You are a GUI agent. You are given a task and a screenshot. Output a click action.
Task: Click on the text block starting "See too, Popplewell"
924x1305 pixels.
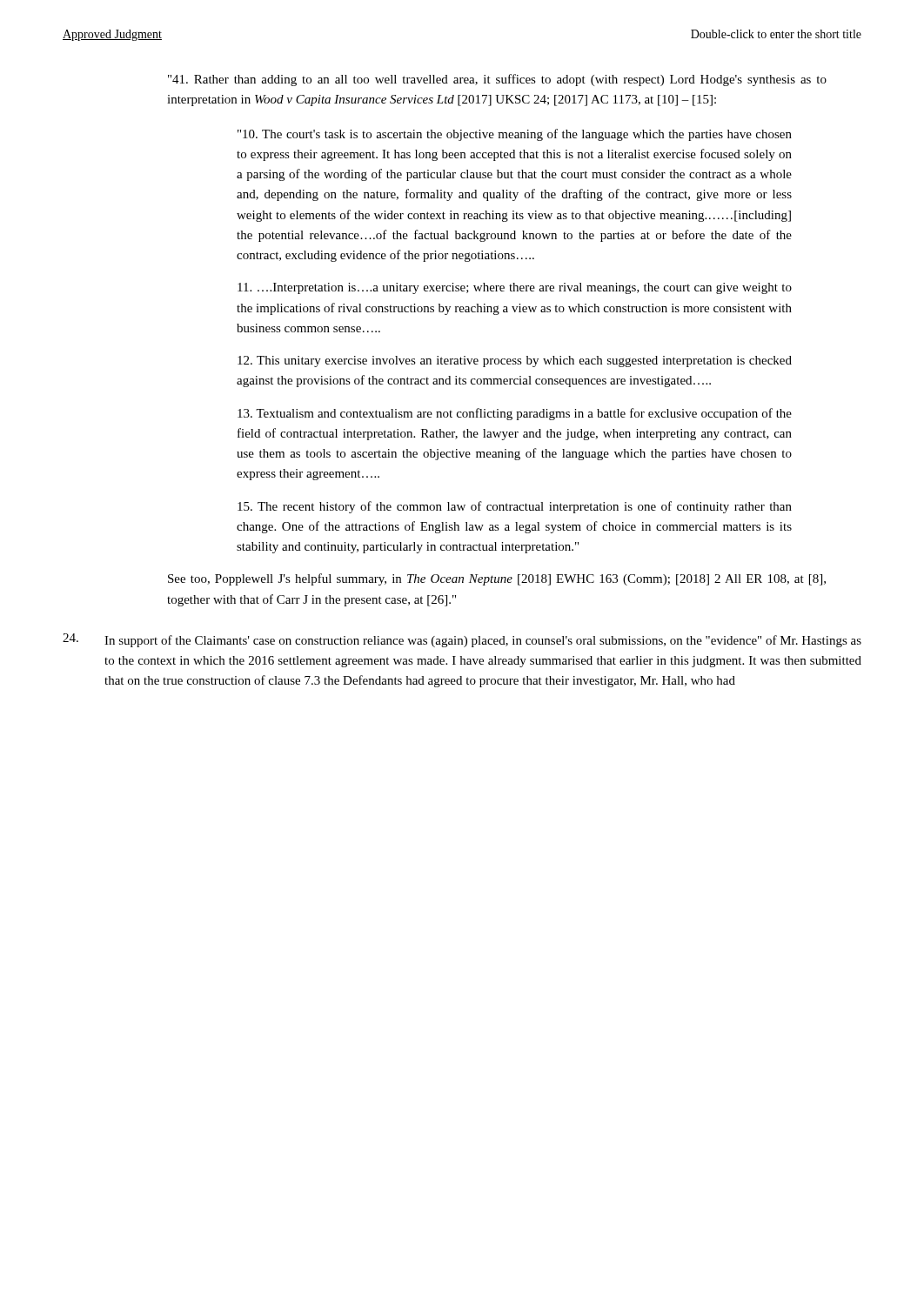click(497, 589)
